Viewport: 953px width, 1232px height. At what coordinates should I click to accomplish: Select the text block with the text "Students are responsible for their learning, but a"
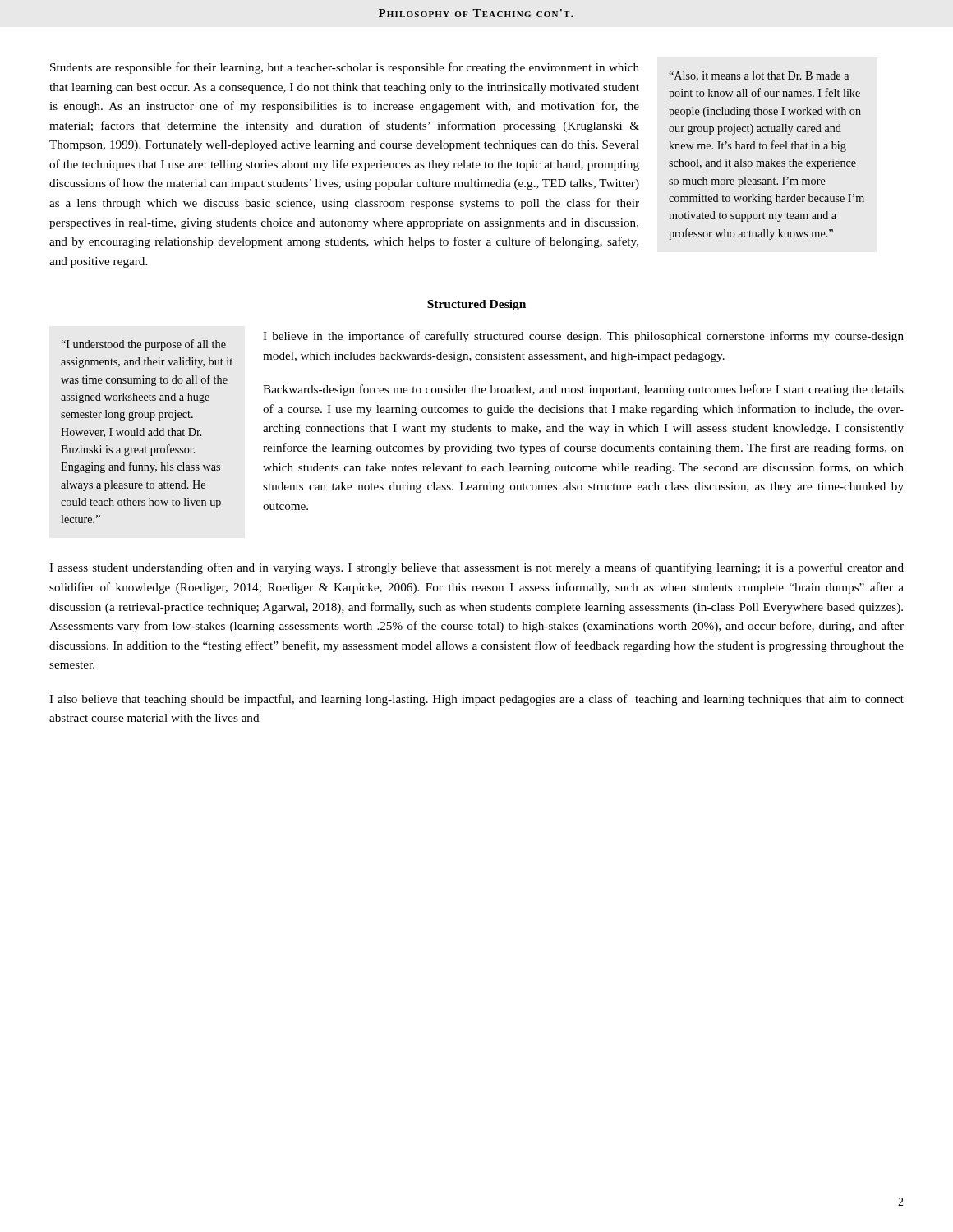(x=344, y=164)
